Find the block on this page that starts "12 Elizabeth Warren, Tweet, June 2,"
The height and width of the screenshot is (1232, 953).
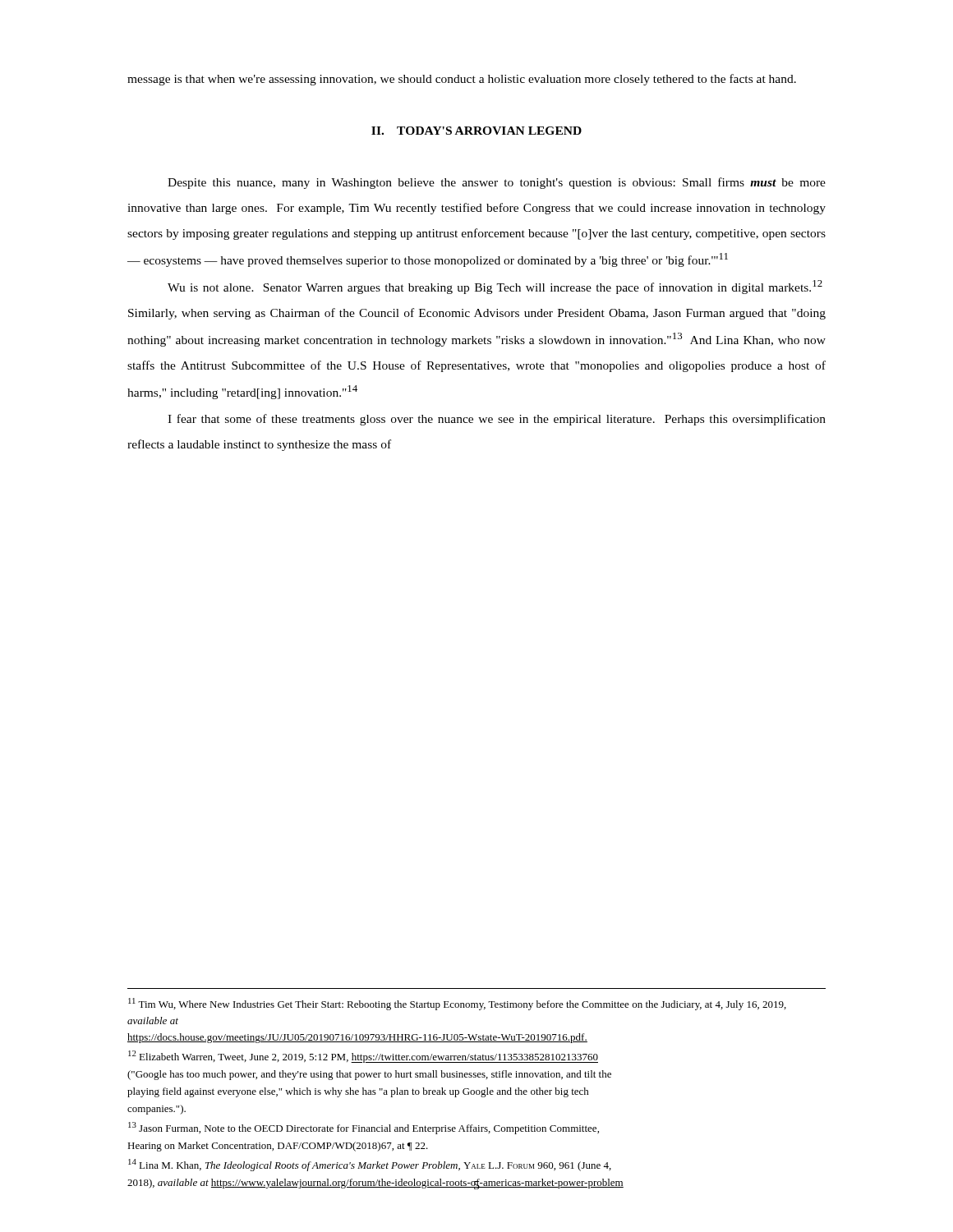pos(363,1056)
